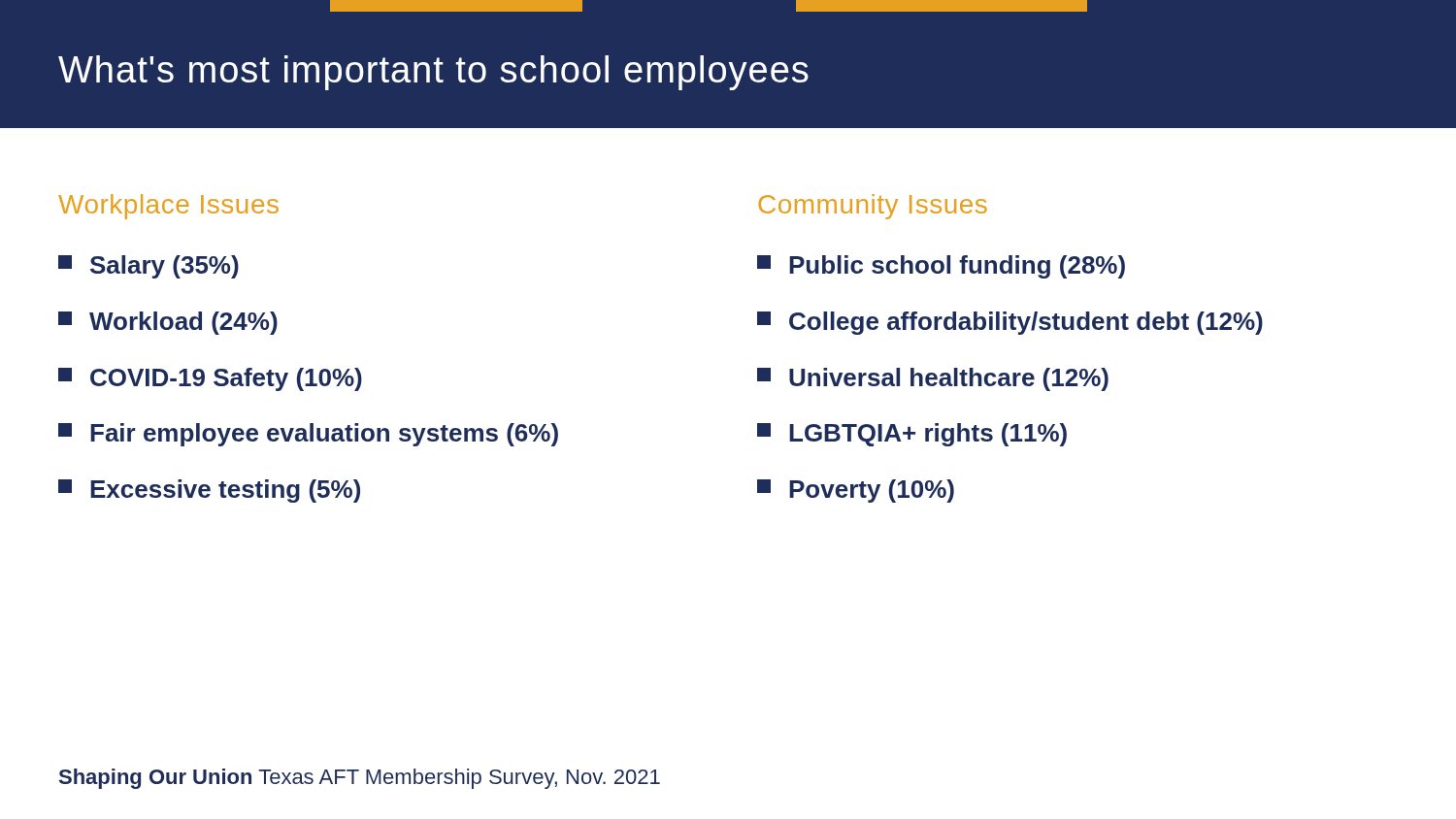Find the text block starting "Shaping Our Union Texas AFT Membership Survey, Nov."
1456x819 pixels.
pos(359,777)
